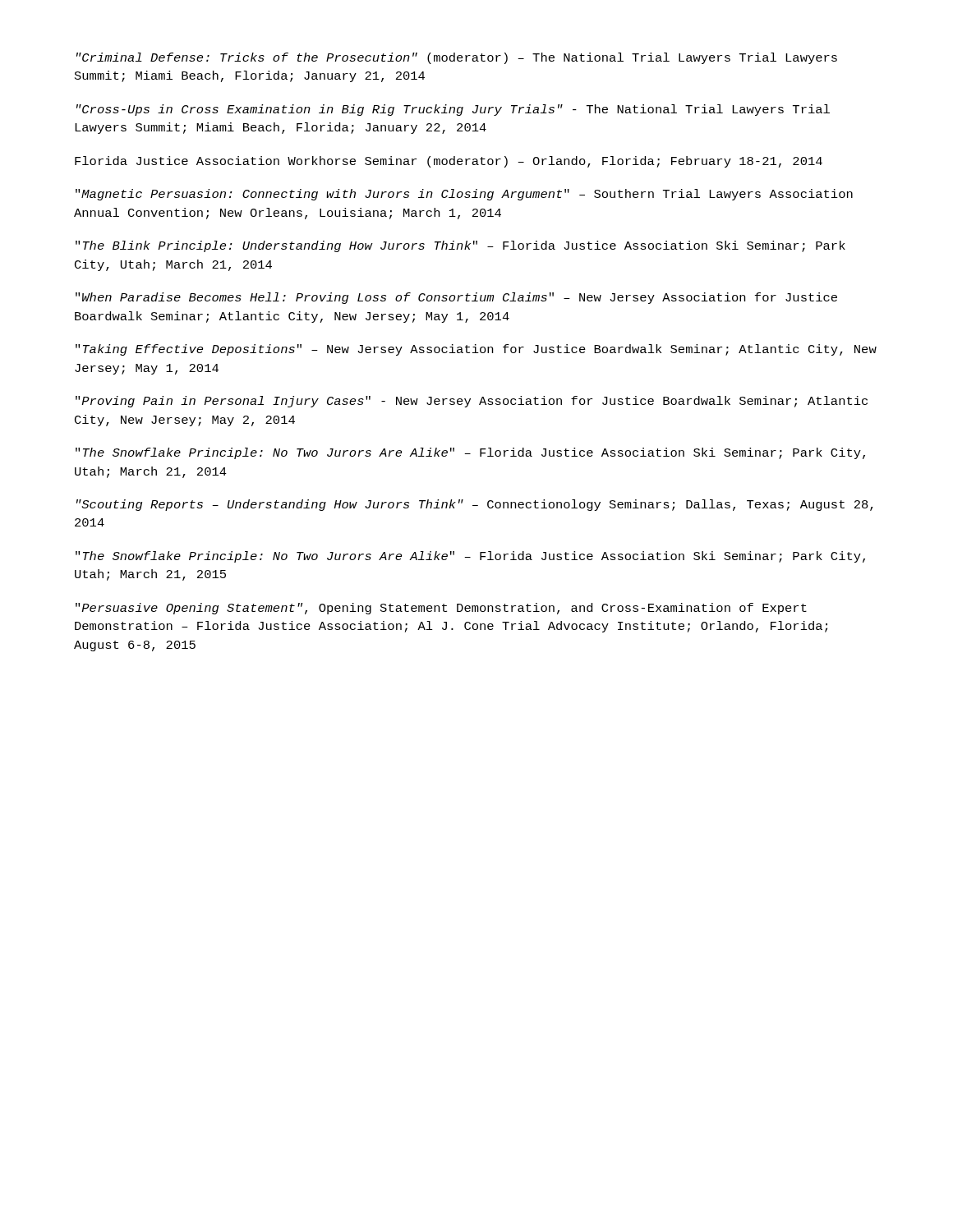Select the text starting ""Magnetic Persuasion: Connecting with Jurors in Closing Argument""
Screen dimensions: 1232x953
[x=464, y=204]
